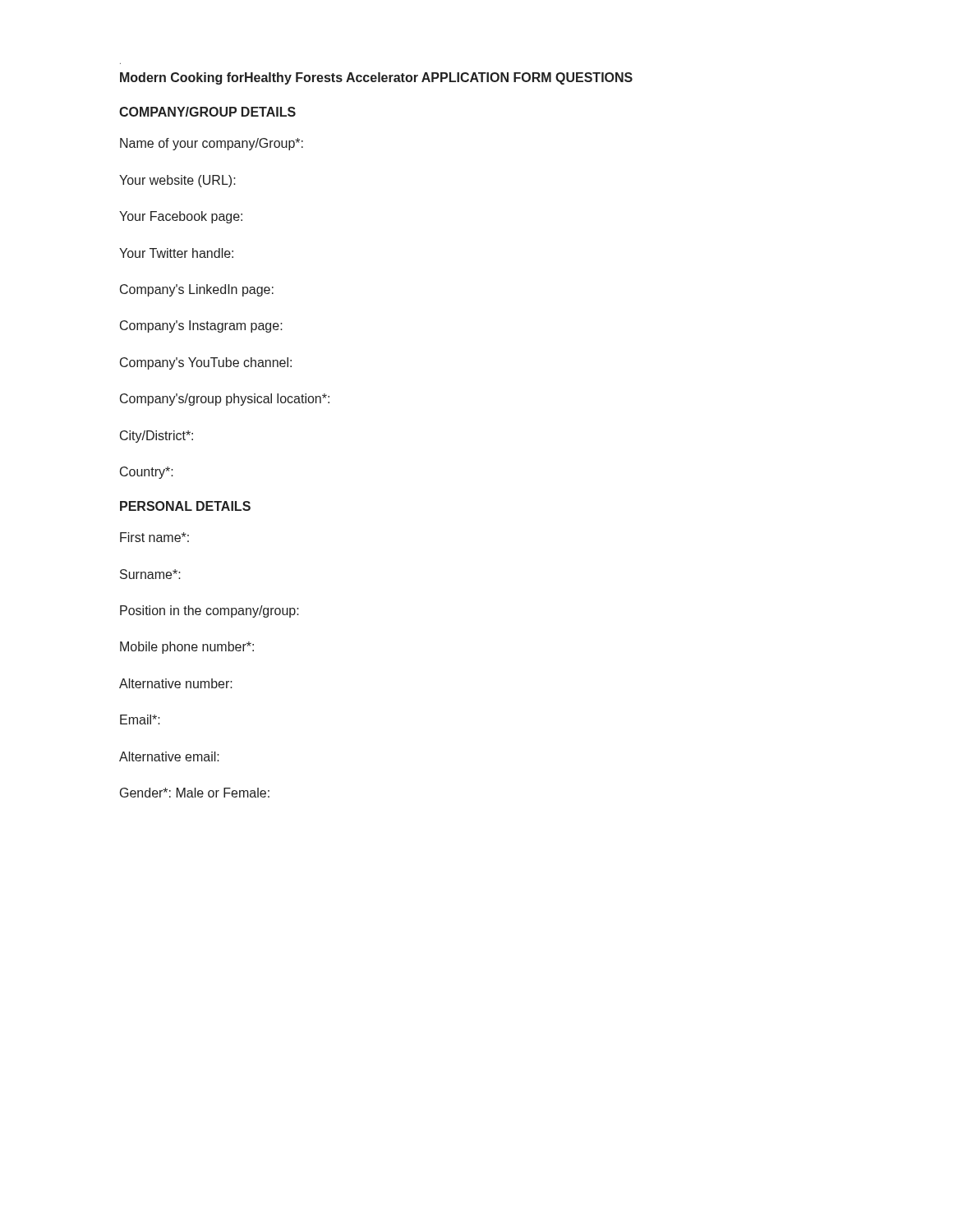This screenshot has height=1232, width=953.
Task: Navigate to the region starting "Your website (URL):"
Action: [178, 180]
